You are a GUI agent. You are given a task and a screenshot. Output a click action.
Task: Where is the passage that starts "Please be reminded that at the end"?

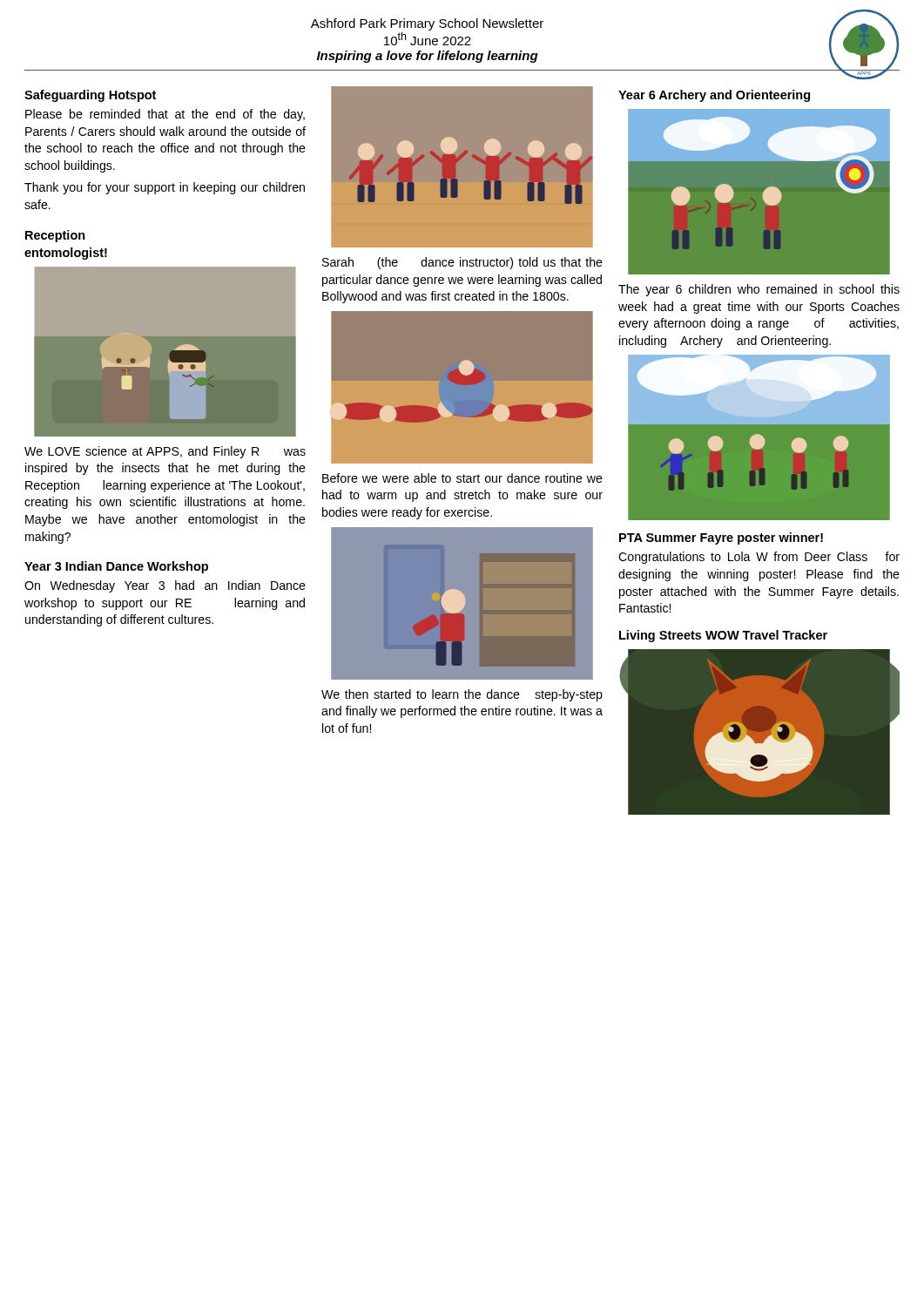click(x=165, y=160)
